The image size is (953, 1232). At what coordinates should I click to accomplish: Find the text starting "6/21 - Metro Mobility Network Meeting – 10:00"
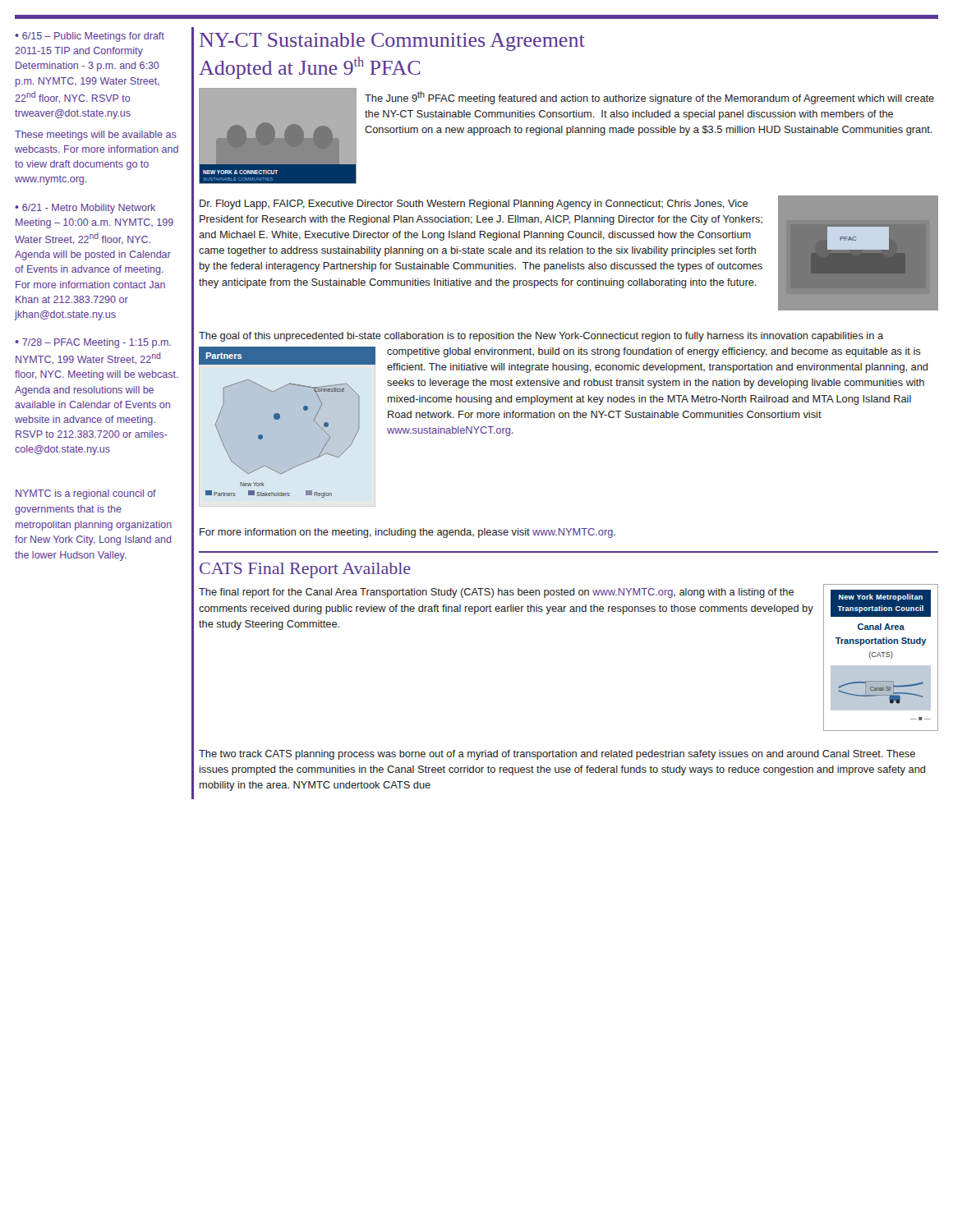point(94,261)
